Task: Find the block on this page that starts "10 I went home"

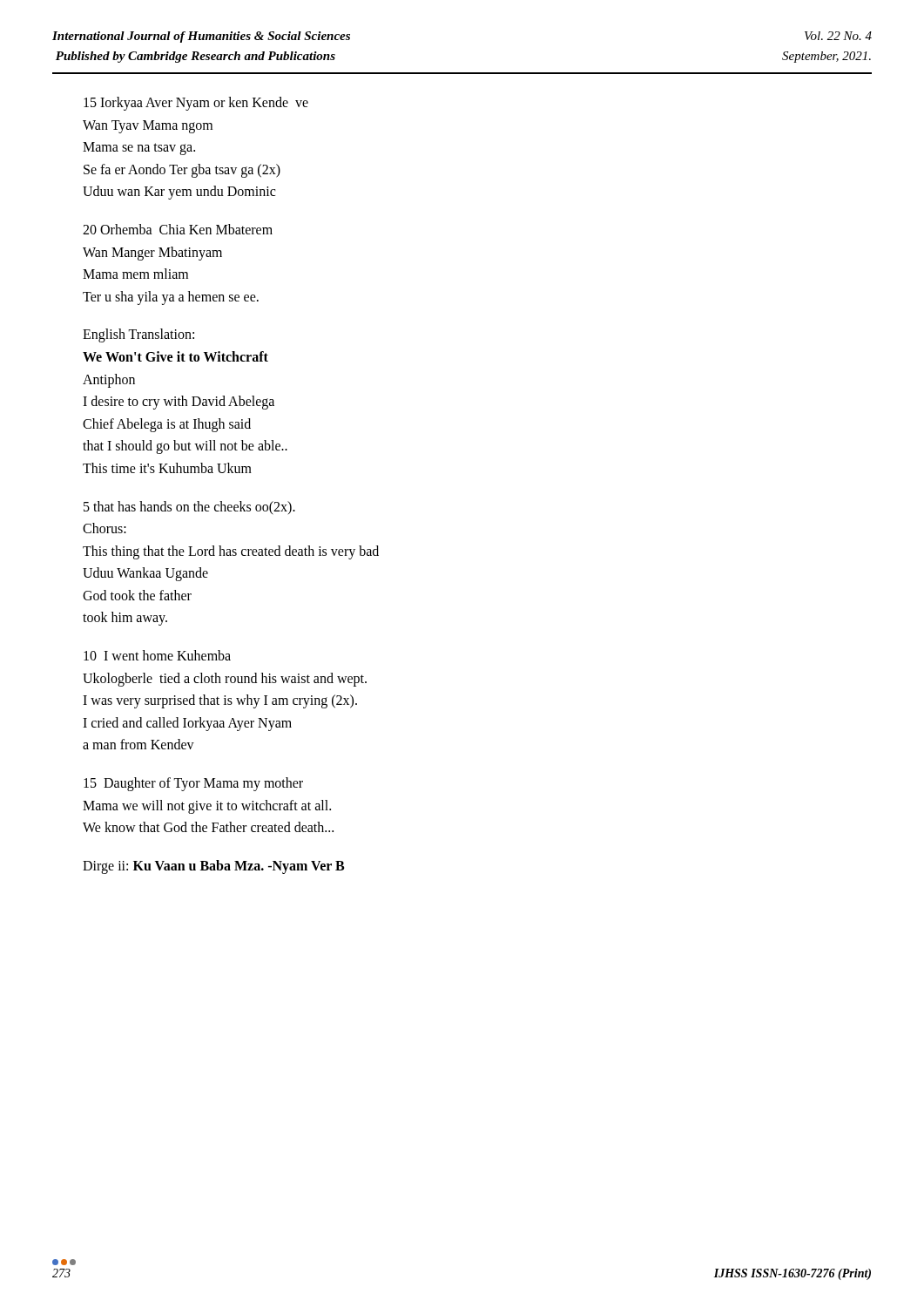Action: pos(157,655)
